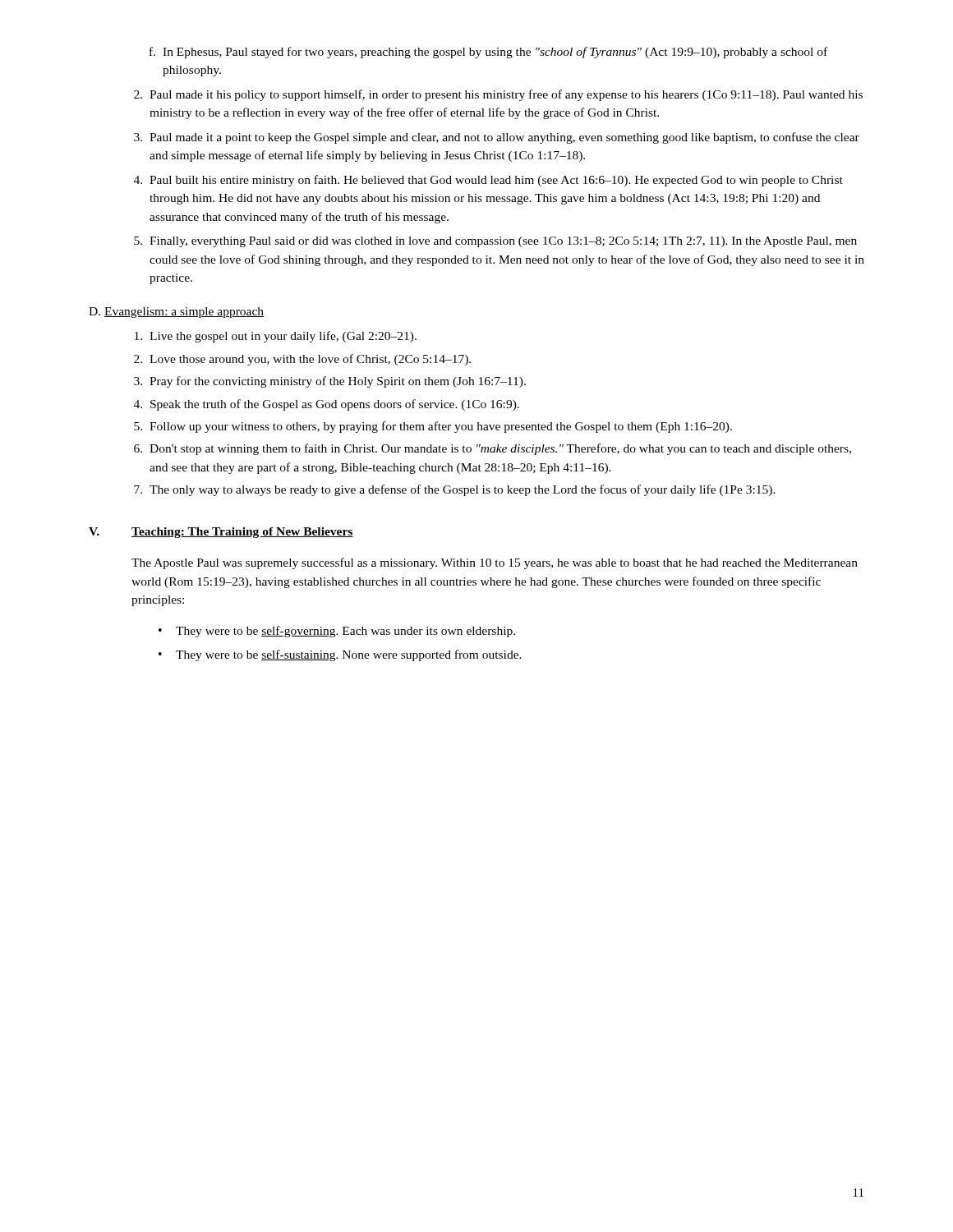Point to the element starting "5. Follow up your witness to others,"
Image resolution: width=953 pixels, height=1232 pixels.
pyautogui.click(x=493, y=426)
